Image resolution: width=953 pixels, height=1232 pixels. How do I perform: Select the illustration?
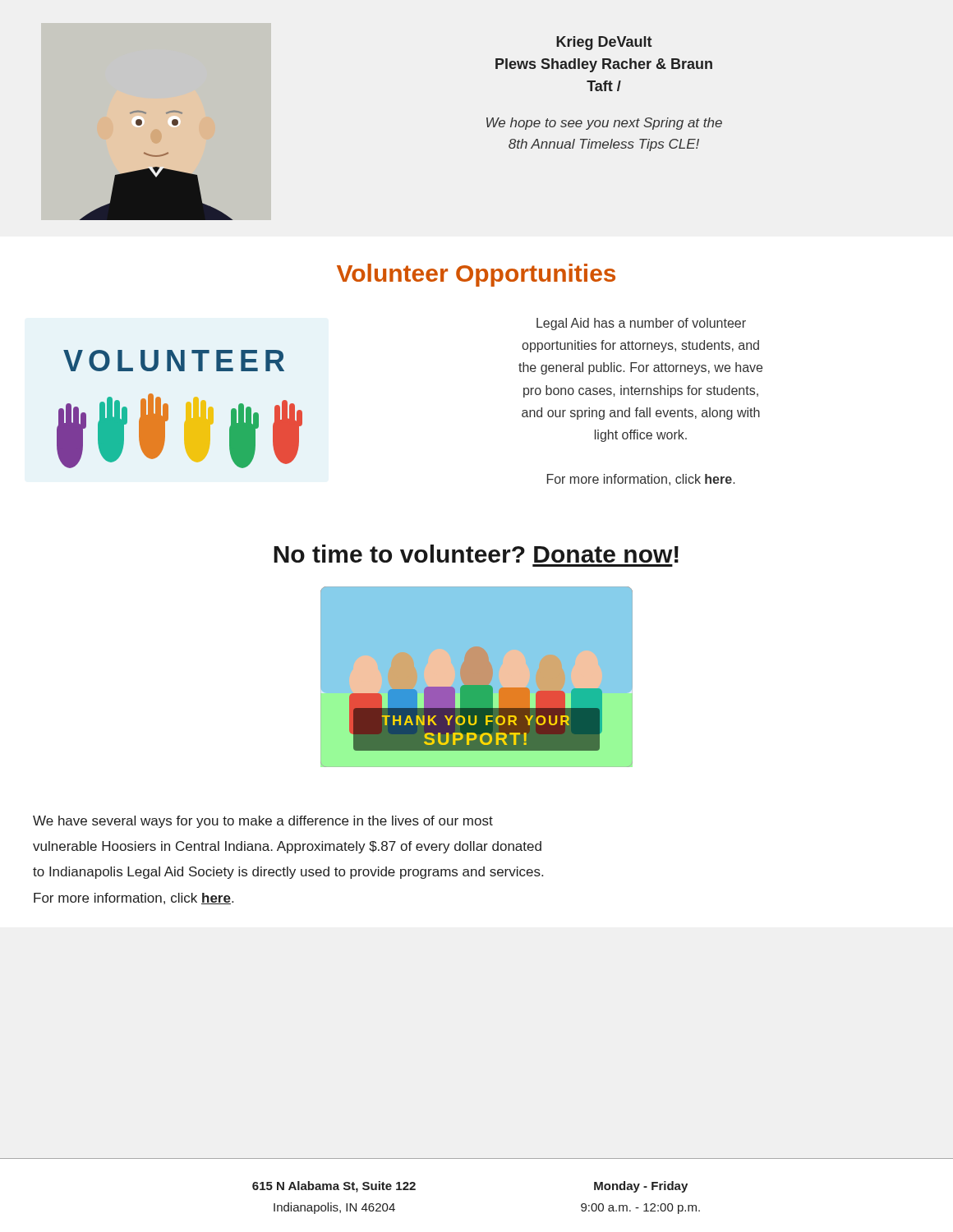pyautogui.click(x=177, y=401)
